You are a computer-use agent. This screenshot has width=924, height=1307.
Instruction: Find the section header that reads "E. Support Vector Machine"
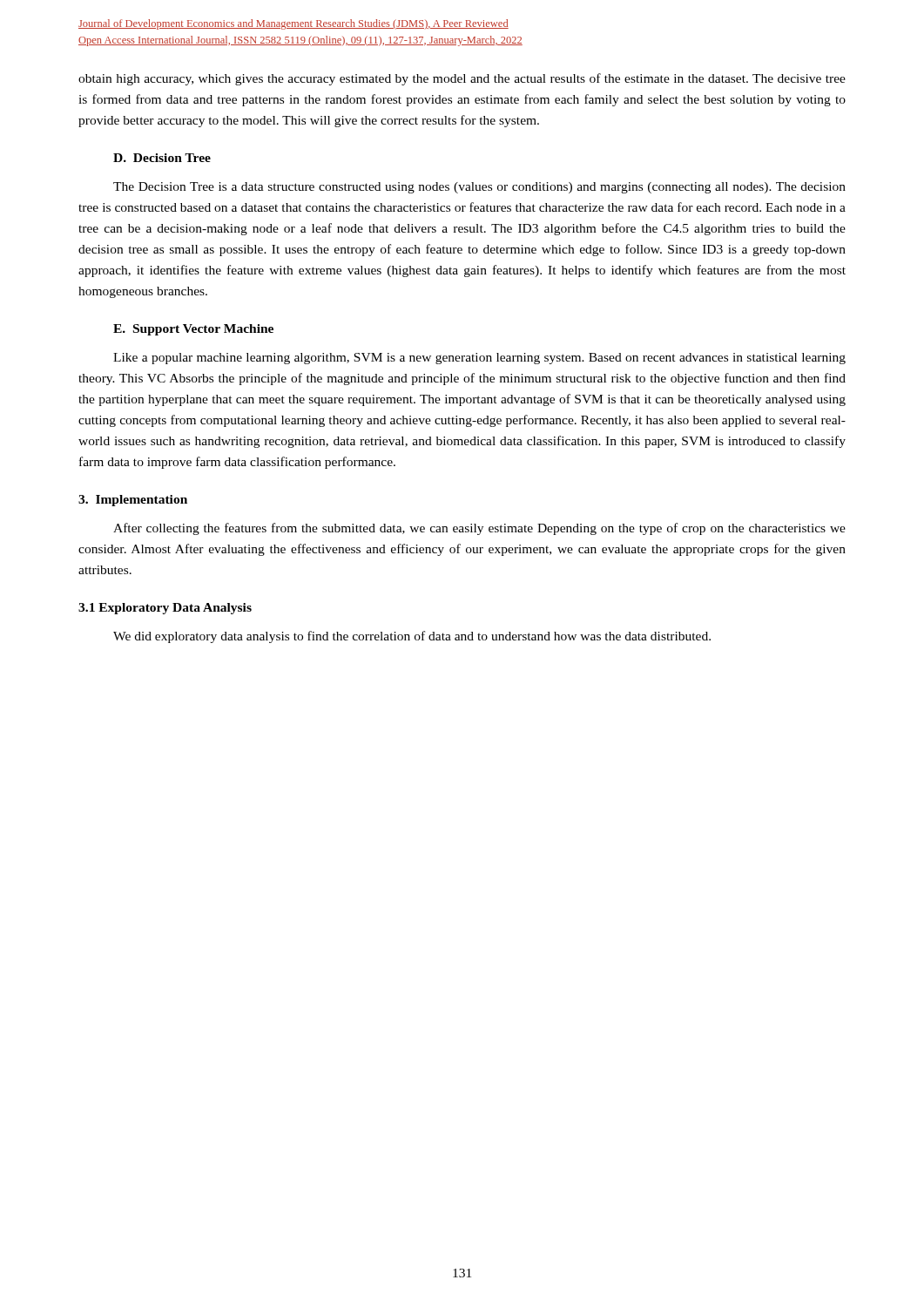194,328
